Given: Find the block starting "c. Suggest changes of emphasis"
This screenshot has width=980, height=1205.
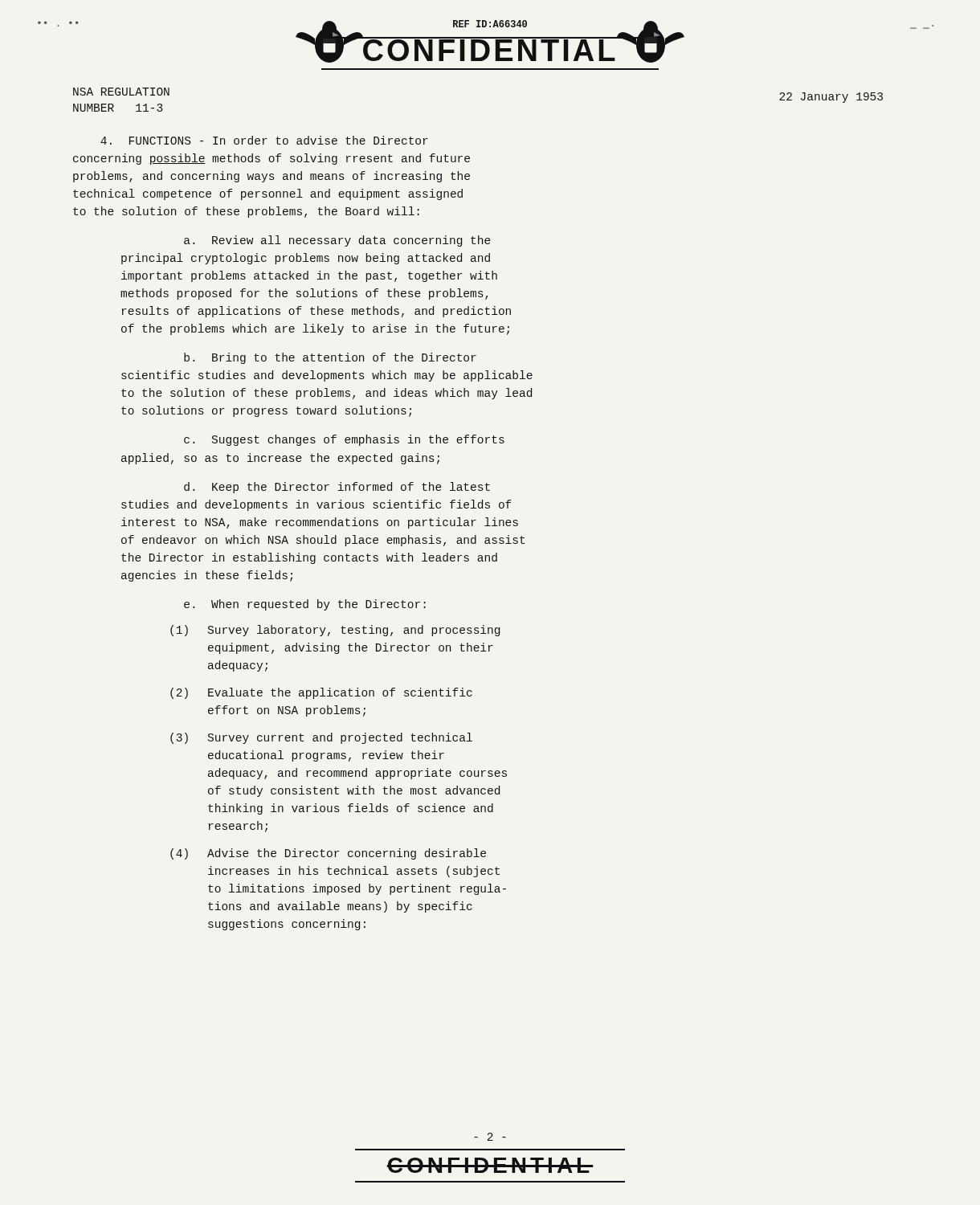Looking at the screenshot, I should (x=313, y=449).
